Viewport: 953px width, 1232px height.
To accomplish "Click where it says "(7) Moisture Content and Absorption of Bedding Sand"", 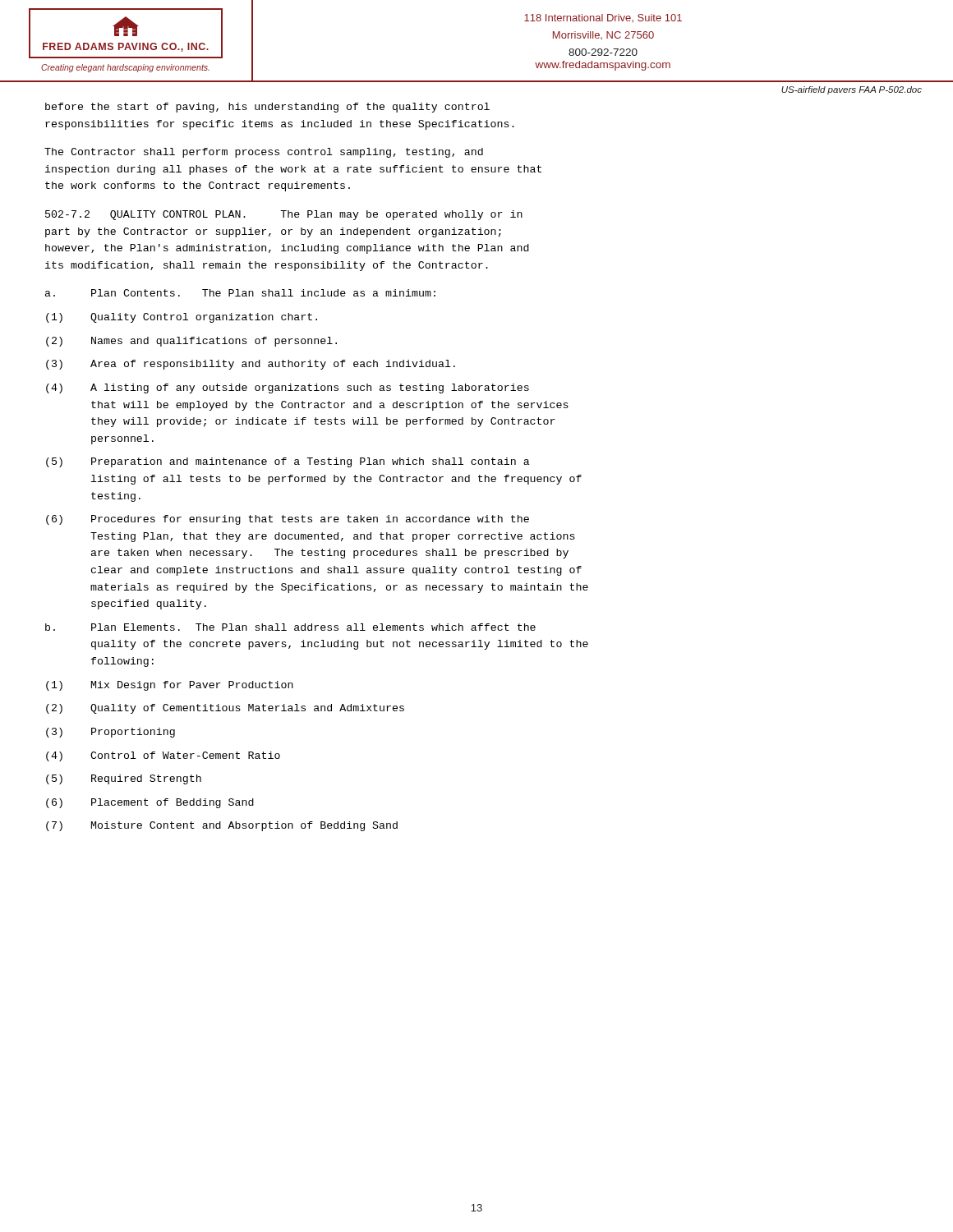I will click(x=222, y=826).
